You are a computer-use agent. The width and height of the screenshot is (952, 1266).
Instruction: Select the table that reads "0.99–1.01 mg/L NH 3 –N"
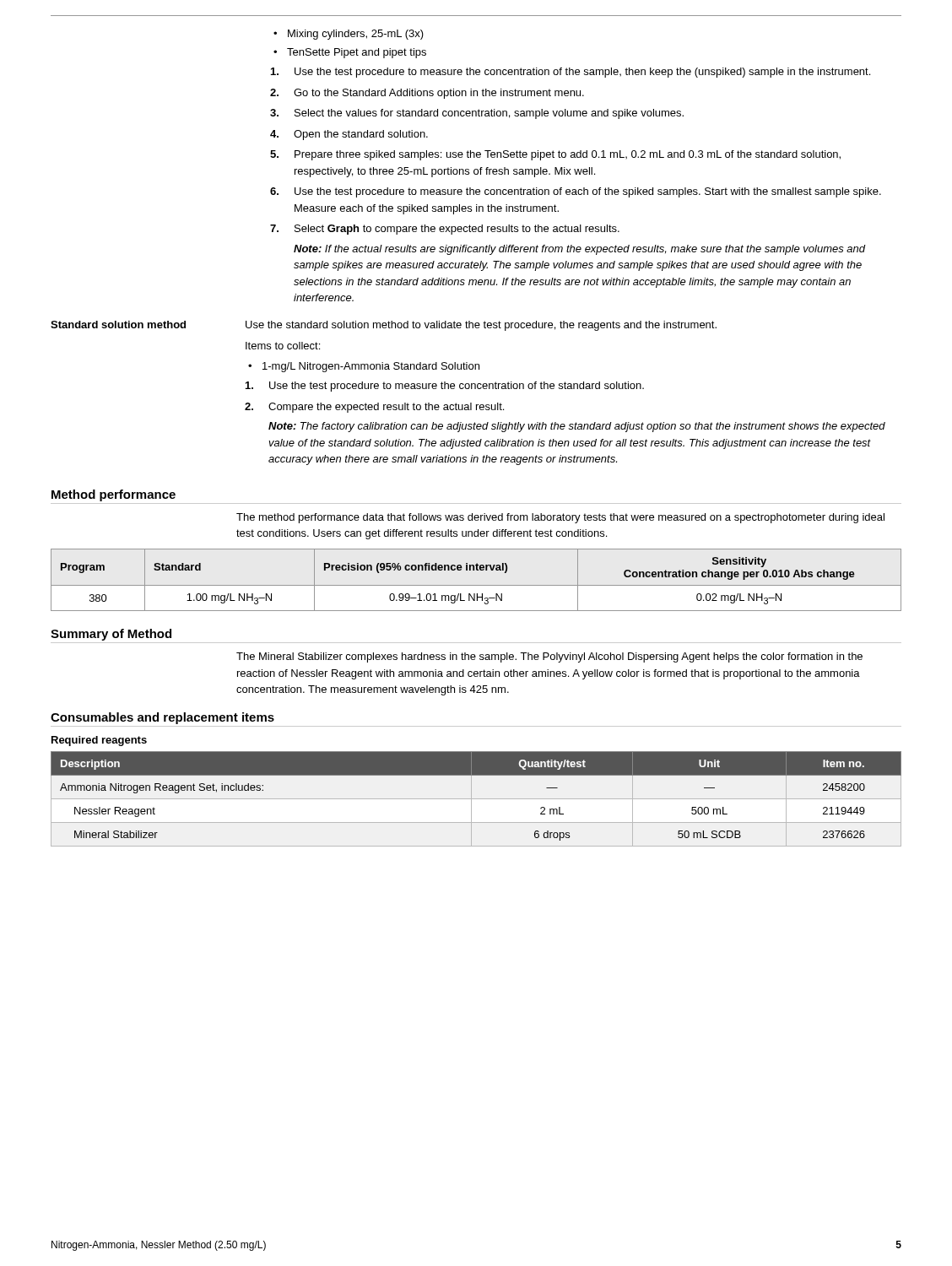(476, 580)
